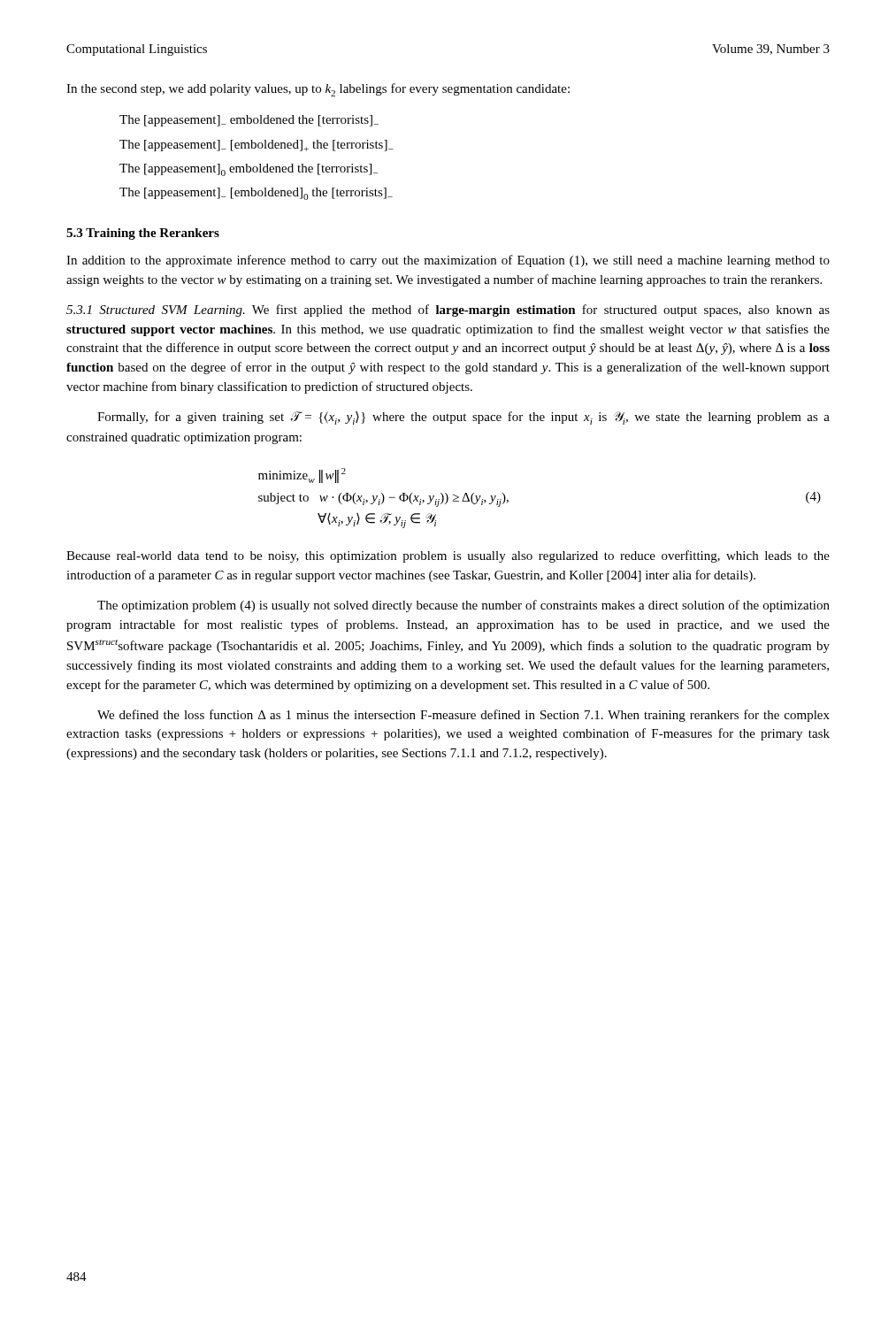Point to the region starting "The [appeasement]− emboldened the [terrorists]−"

(249, 121)
